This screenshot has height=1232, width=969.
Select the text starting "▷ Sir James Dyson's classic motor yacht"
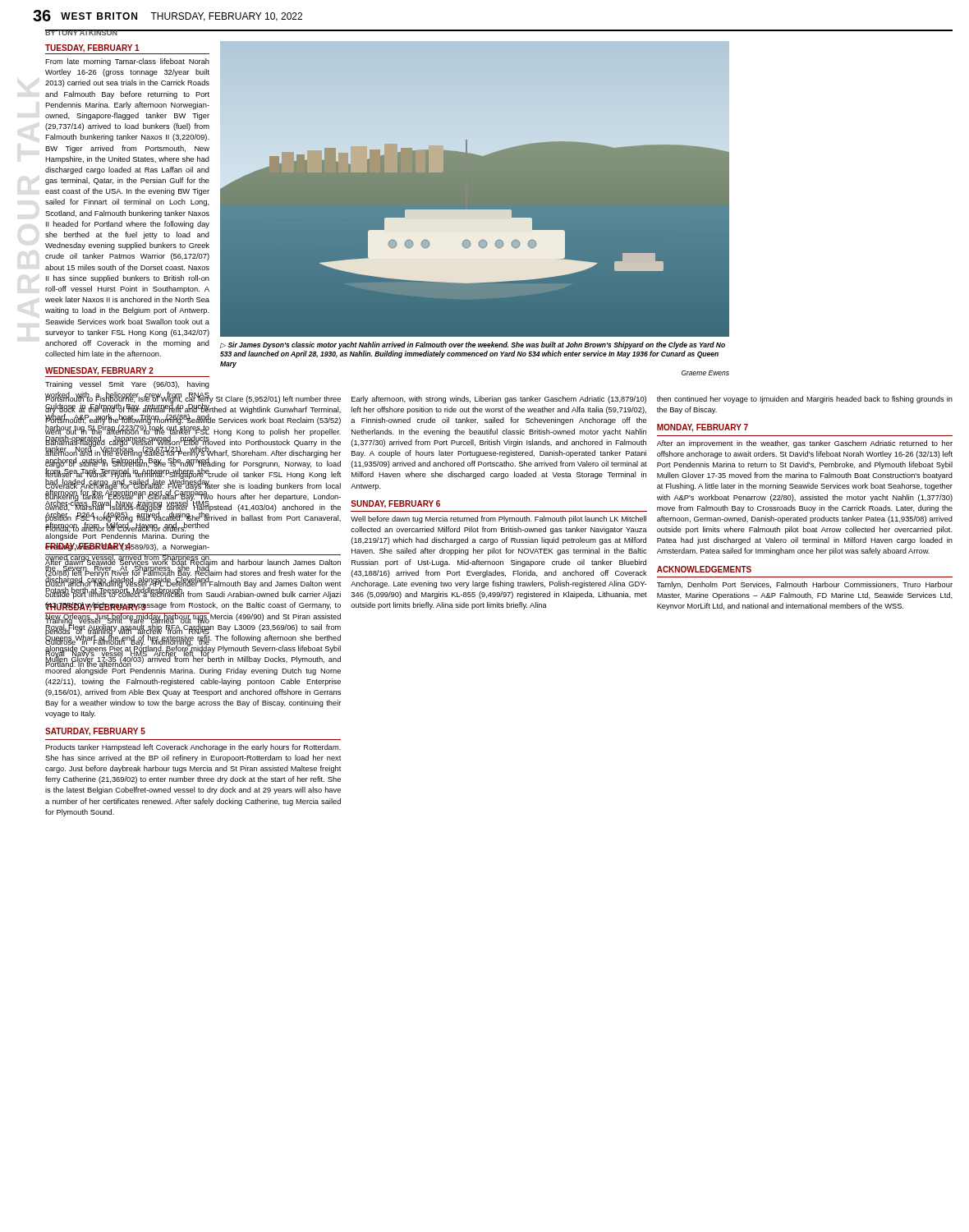[473, 354]
